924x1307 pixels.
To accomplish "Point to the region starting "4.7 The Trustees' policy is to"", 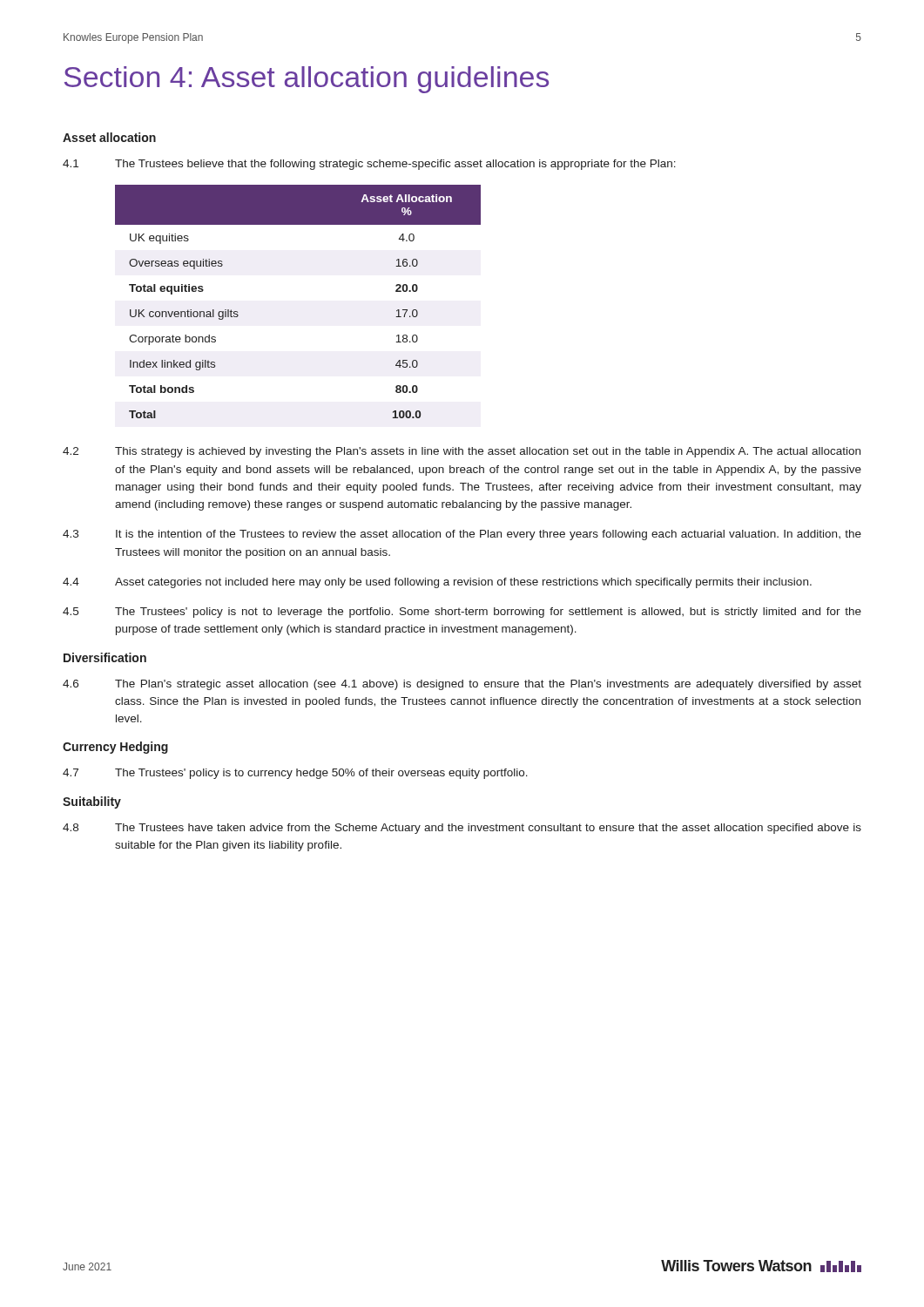I will click(462, 773).
